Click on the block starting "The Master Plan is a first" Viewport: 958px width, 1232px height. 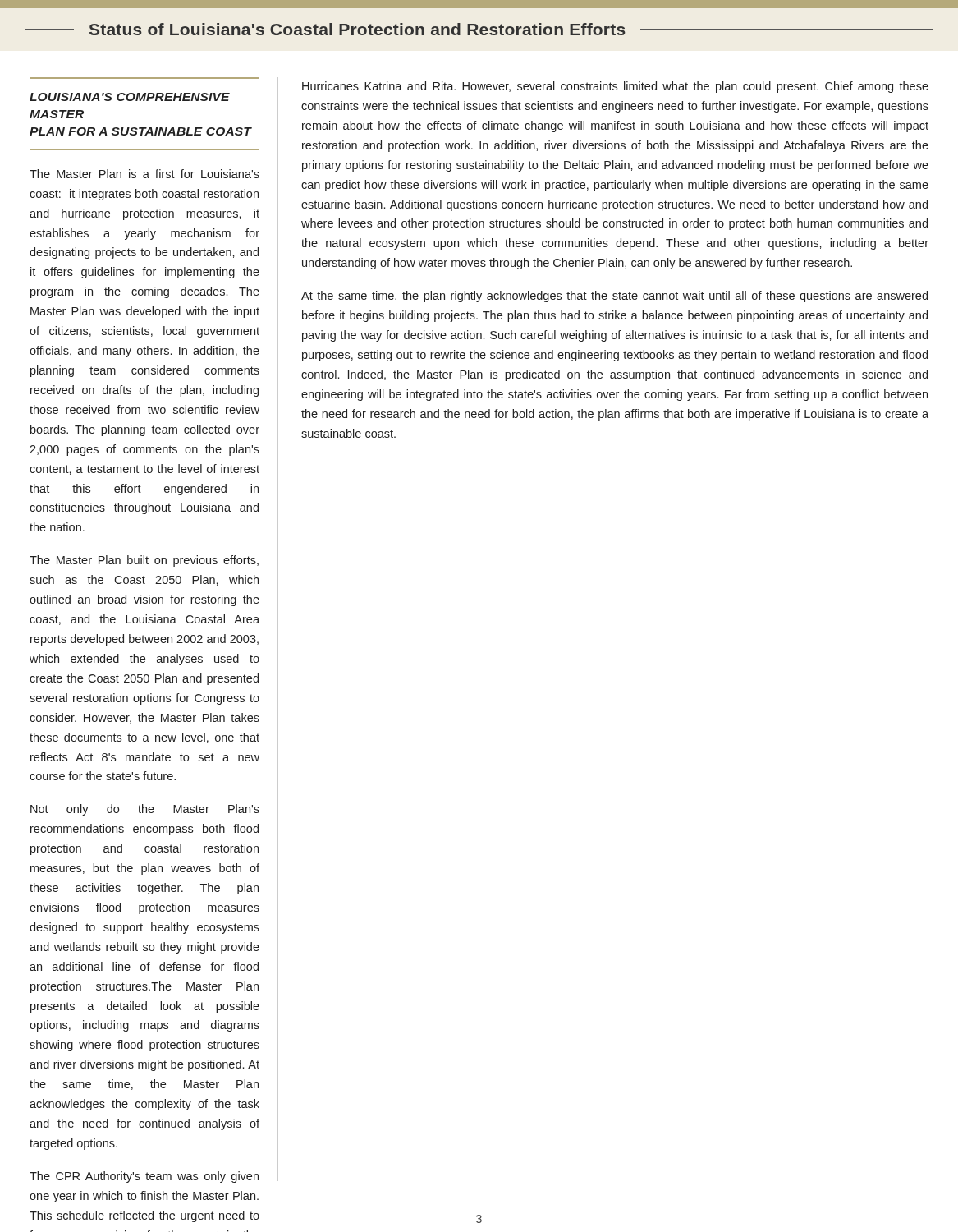coord(144,351)
